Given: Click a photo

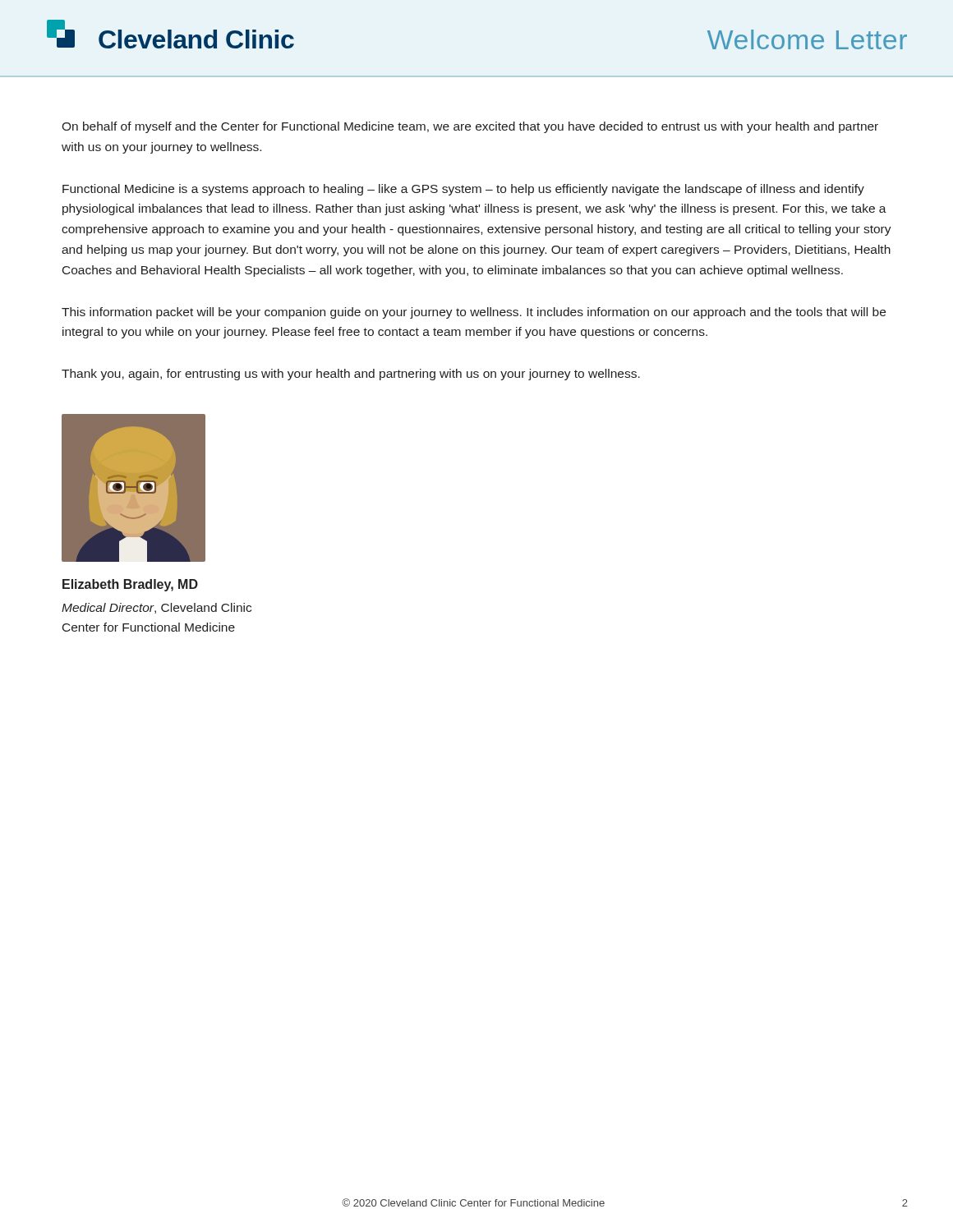Looking at the screenshot, I should tap(134, 488).
